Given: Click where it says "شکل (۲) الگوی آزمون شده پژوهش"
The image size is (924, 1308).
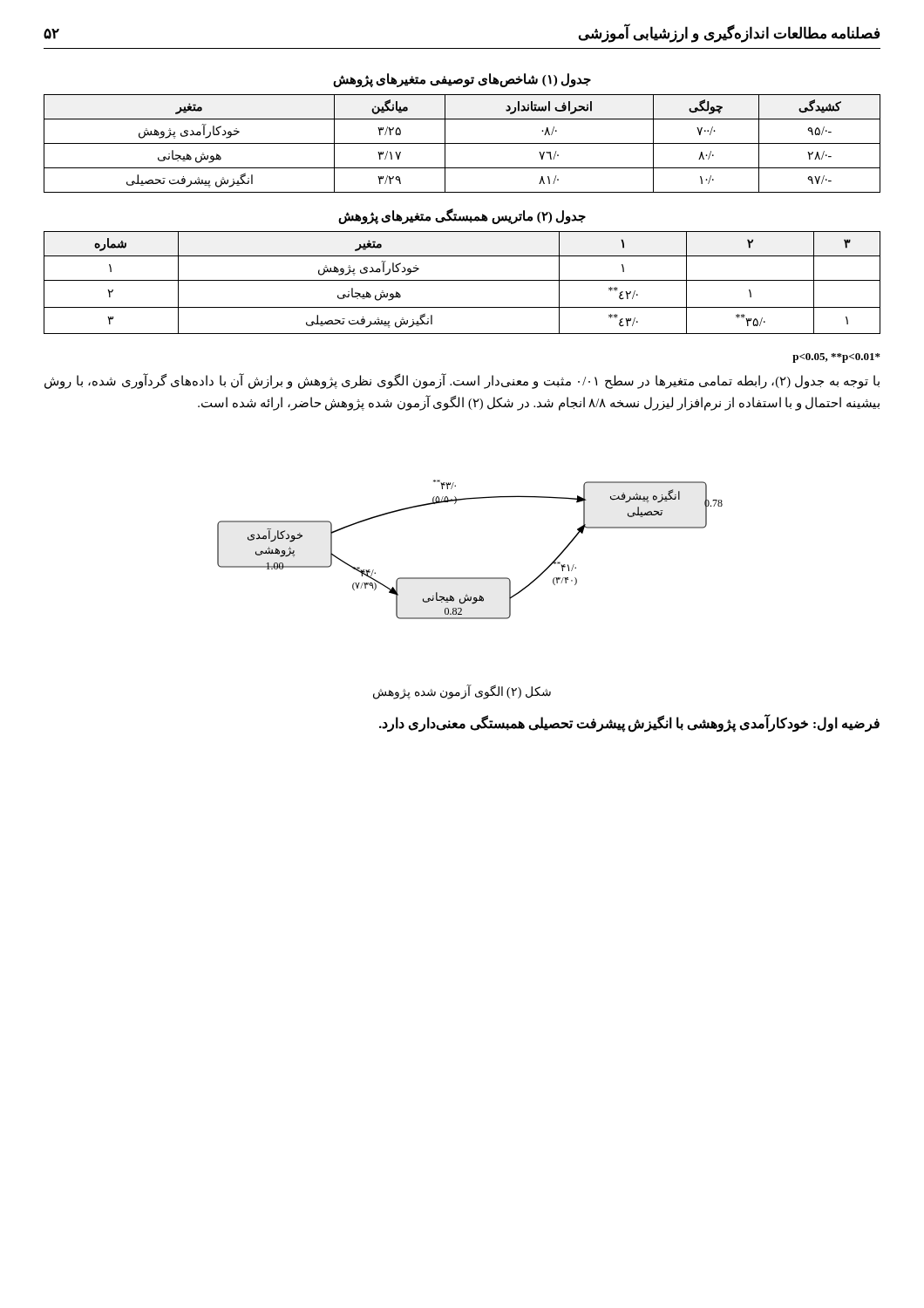Looking at the screenshot, I should tap(462, 692).
